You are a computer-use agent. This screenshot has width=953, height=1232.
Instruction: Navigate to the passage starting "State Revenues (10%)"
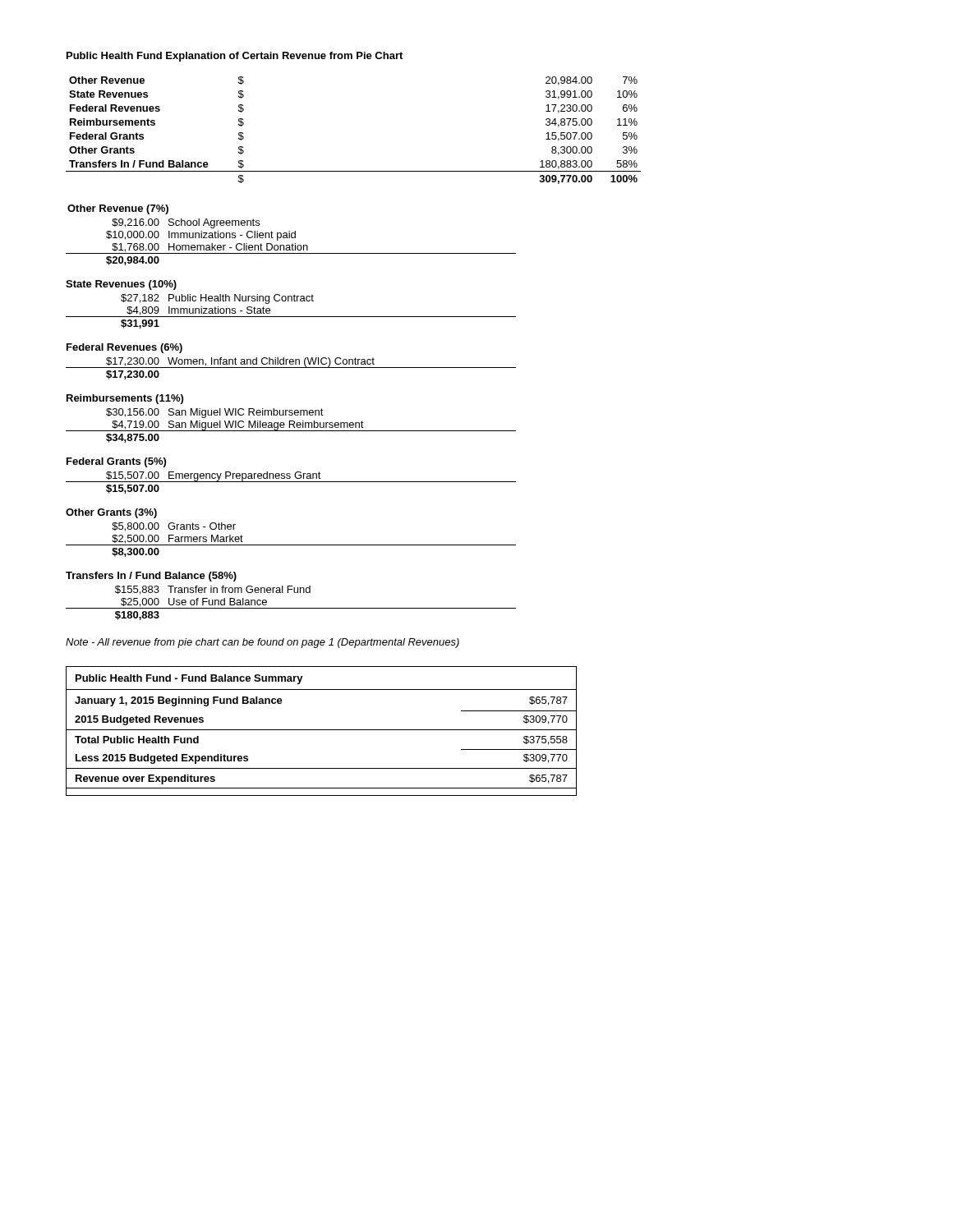[x=121, y=284]
